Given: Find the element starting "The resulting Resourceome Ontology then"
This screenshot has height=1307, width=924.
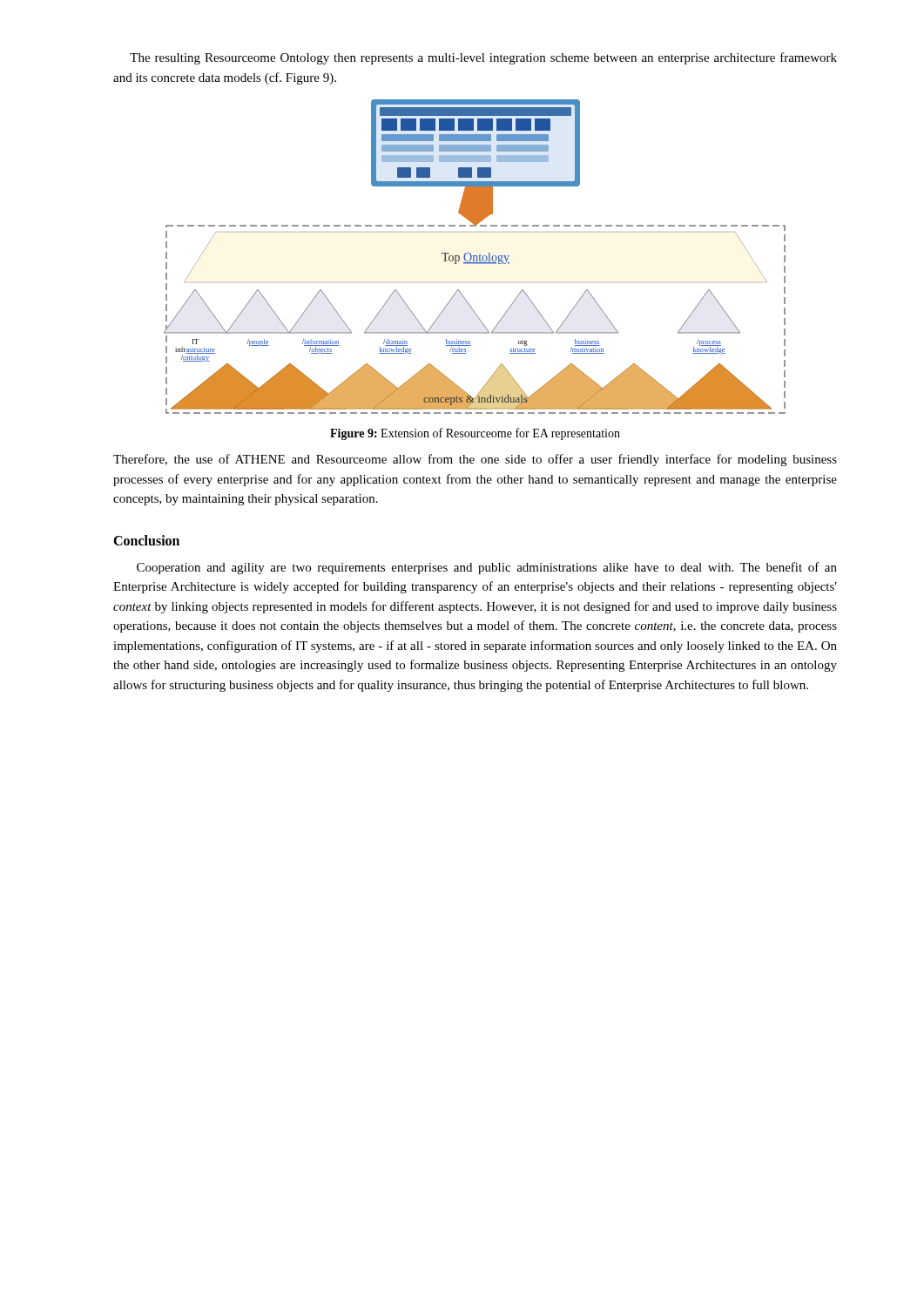Looking at the screenshot, I should click(475, 67).
